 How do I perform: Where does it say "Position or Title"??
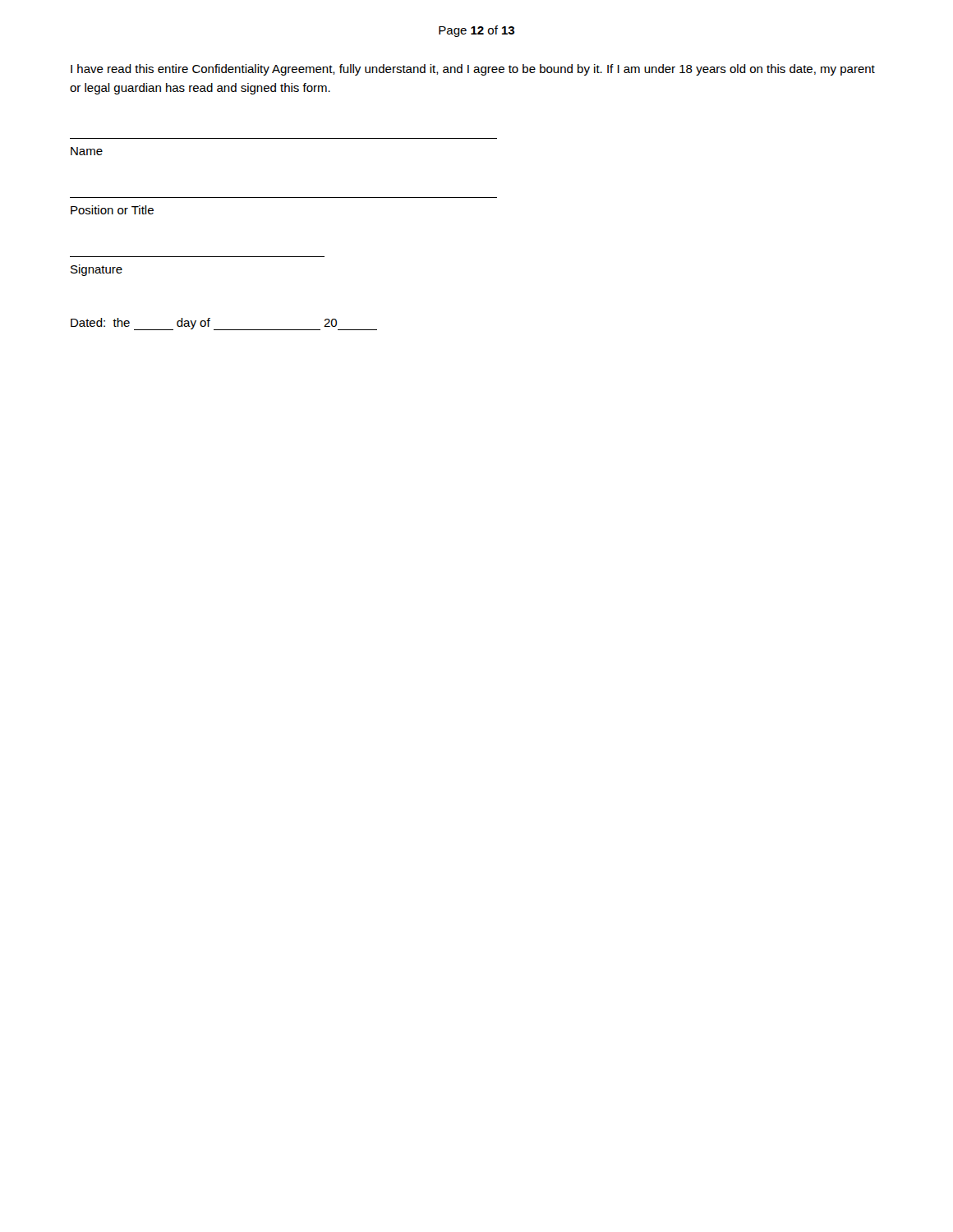[112, 210]
